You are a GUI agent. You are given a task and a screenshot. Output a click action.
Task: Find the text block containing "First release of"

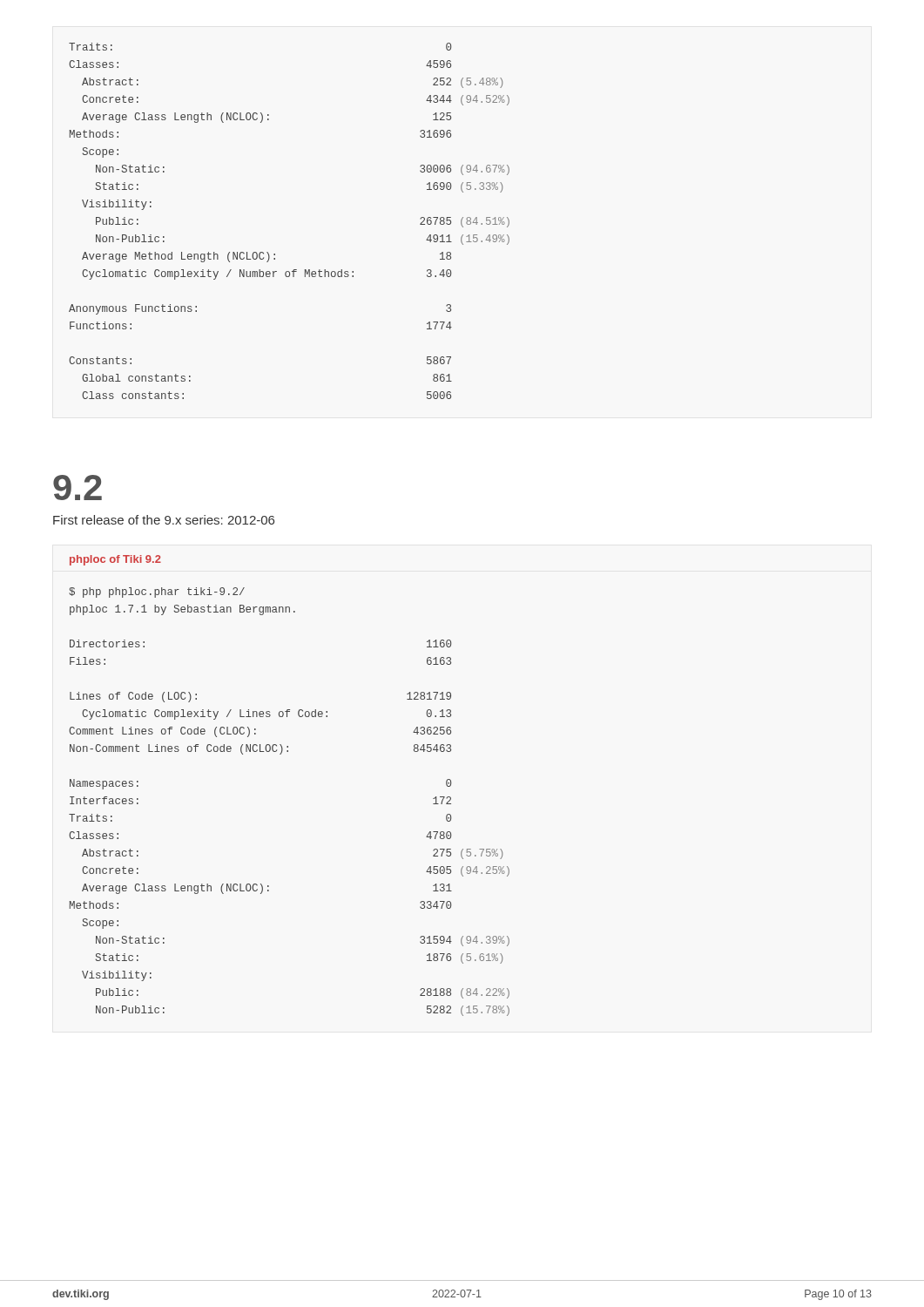(164, 520)
